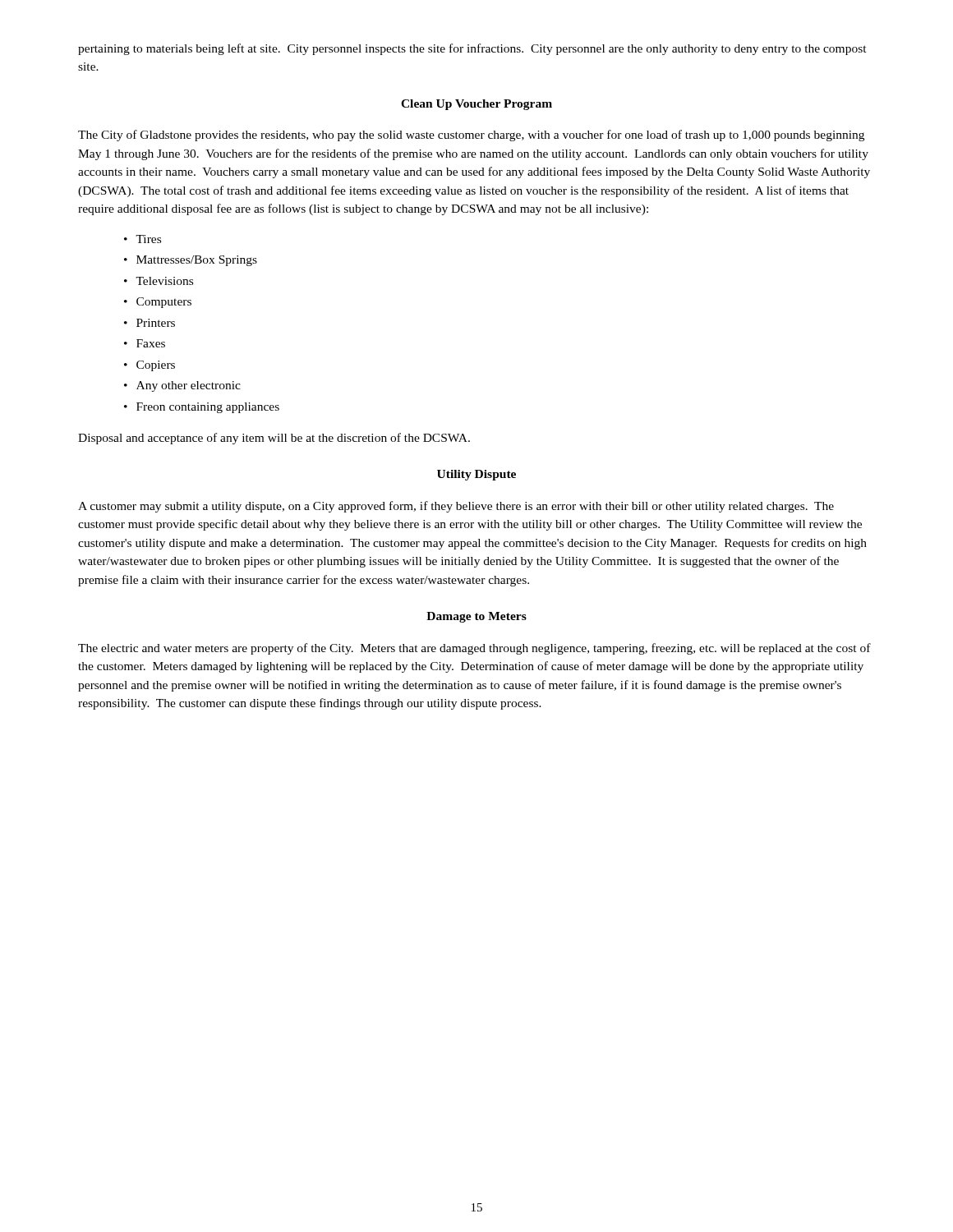
Task: Point to "•Freon containing appliances"
Action: [x=201, y=406]
